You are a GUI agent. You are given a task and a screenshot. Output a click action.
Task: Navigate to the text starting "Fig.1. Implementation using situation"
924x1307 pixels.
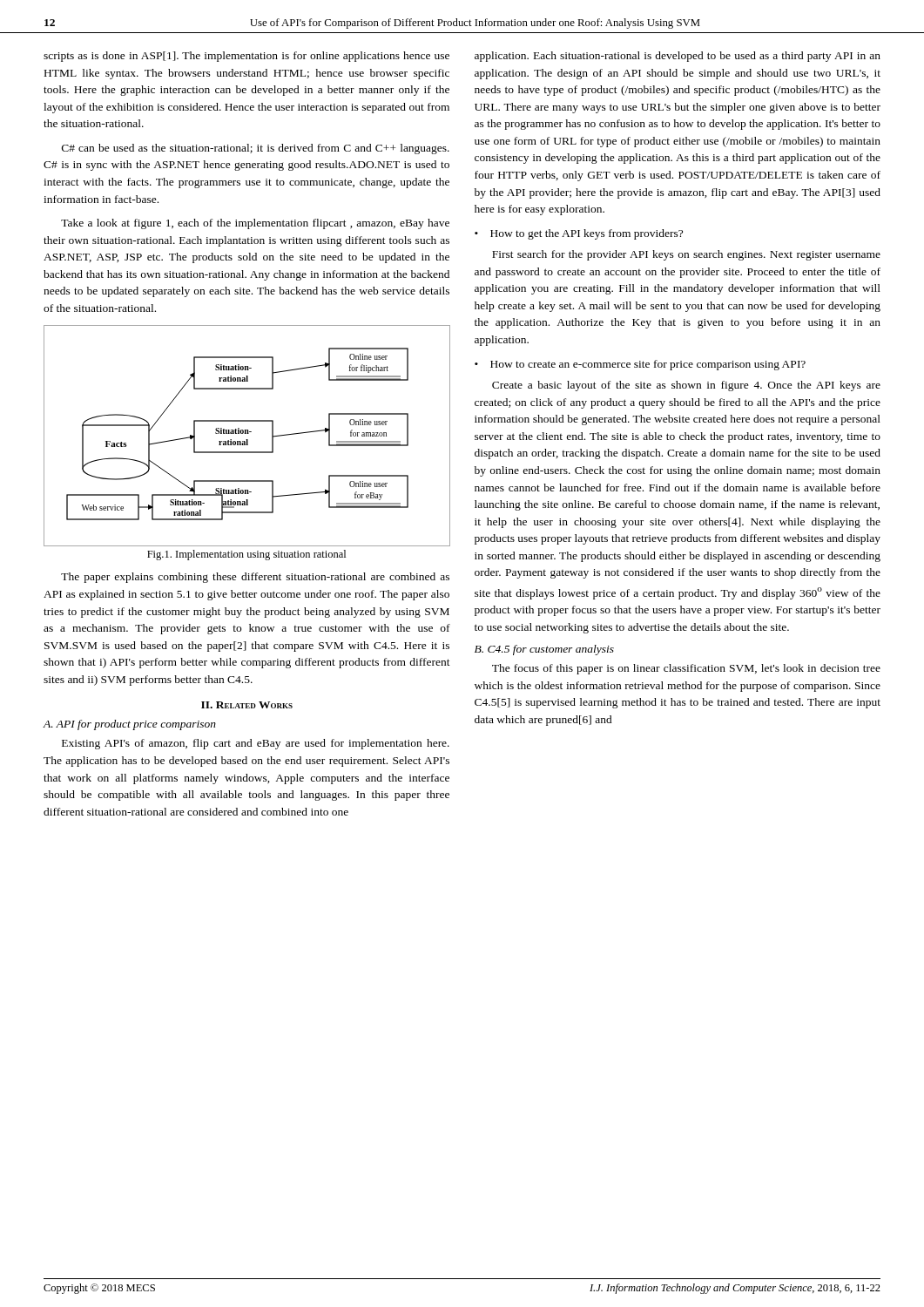[x=247, y=555]
